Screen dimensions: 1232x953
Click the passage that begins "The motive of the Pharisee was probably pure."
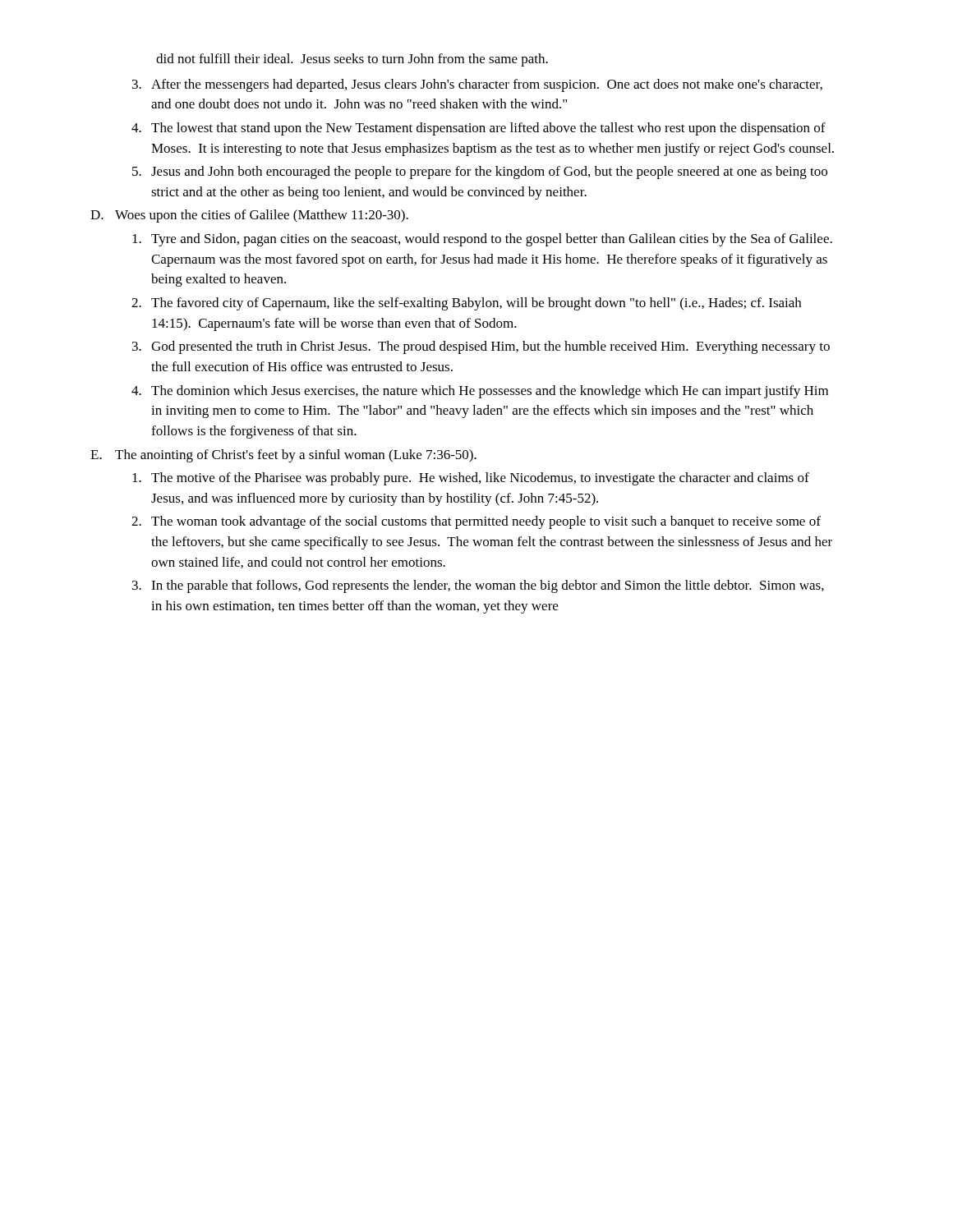485,489
